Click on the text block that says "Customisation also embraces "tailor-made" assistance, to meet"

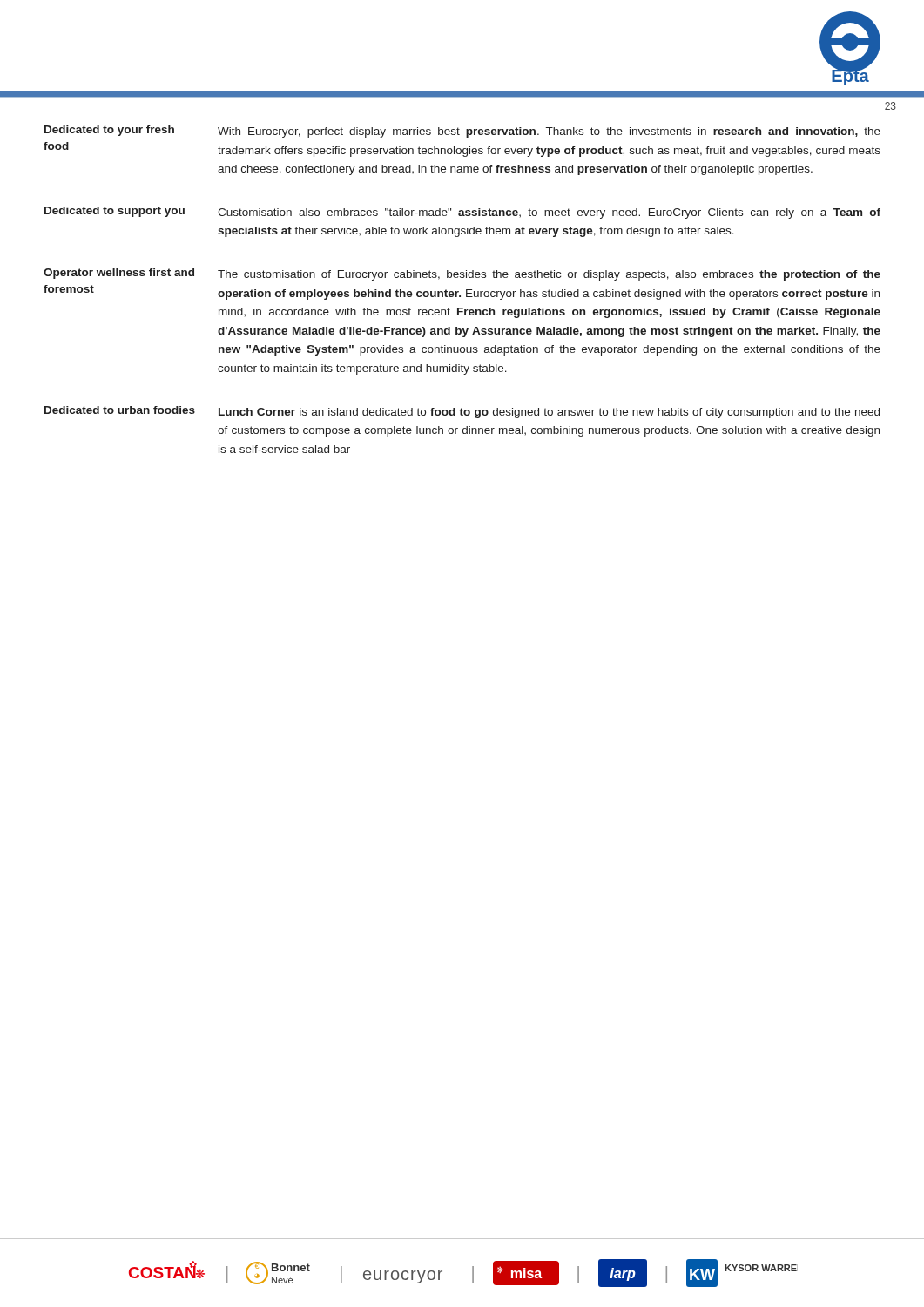[549, 221]
